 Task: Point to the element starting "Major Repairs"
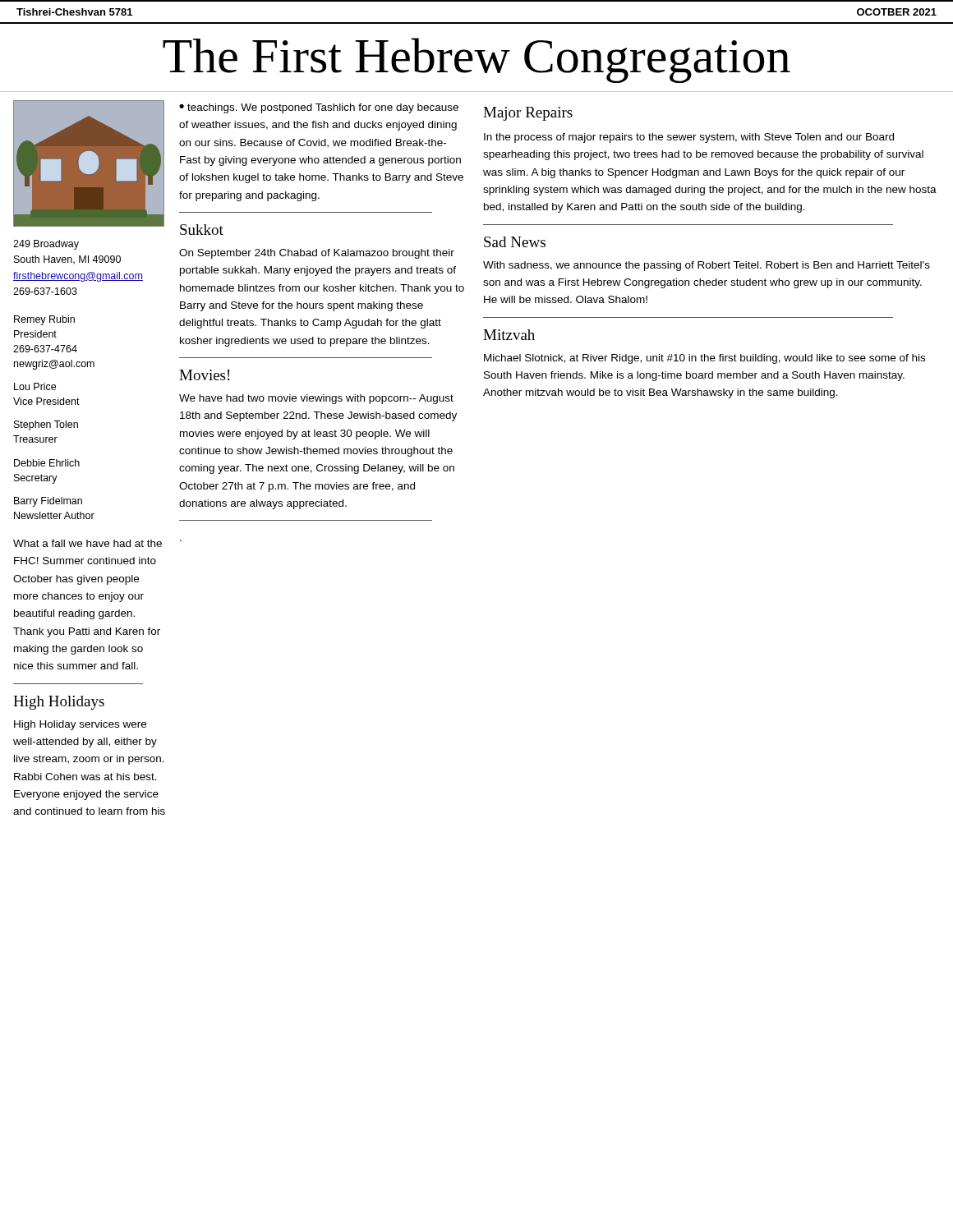528,112
